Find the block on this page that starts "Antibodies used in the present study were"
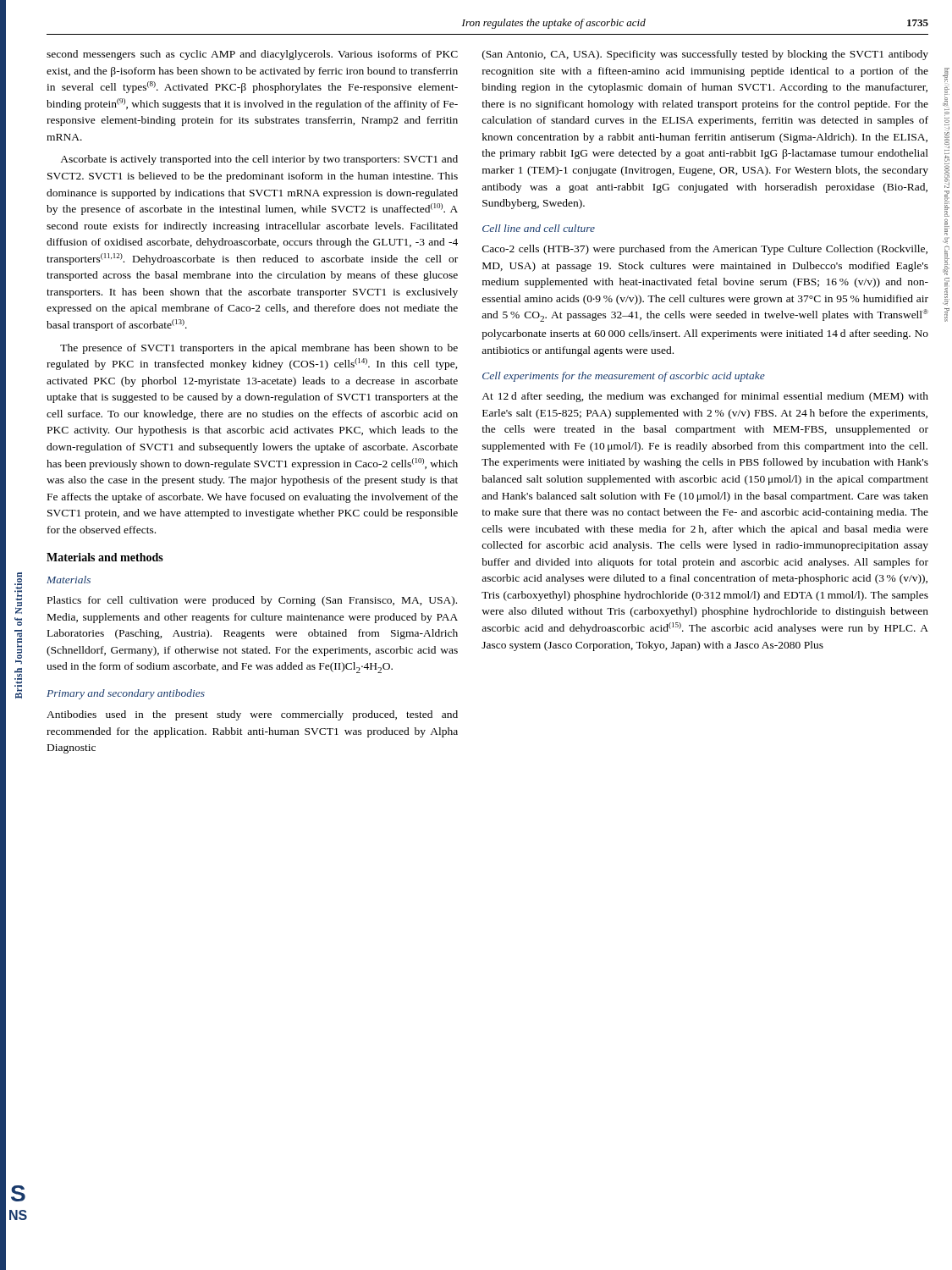The image size is (952, 1270). tap(252, 731)
